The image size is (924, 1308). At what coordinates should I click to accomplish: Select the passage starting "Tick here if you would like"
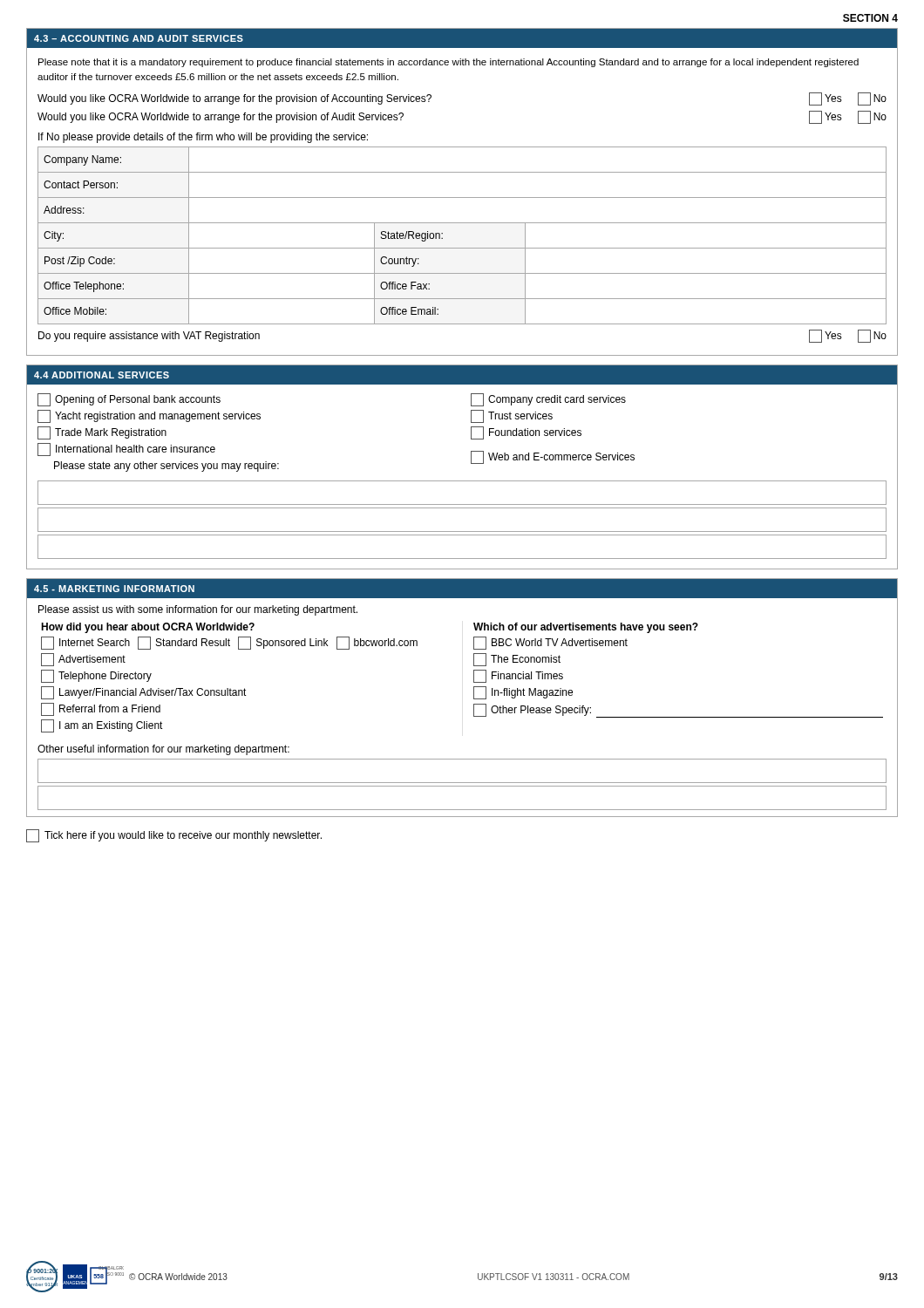click(174, 835)
